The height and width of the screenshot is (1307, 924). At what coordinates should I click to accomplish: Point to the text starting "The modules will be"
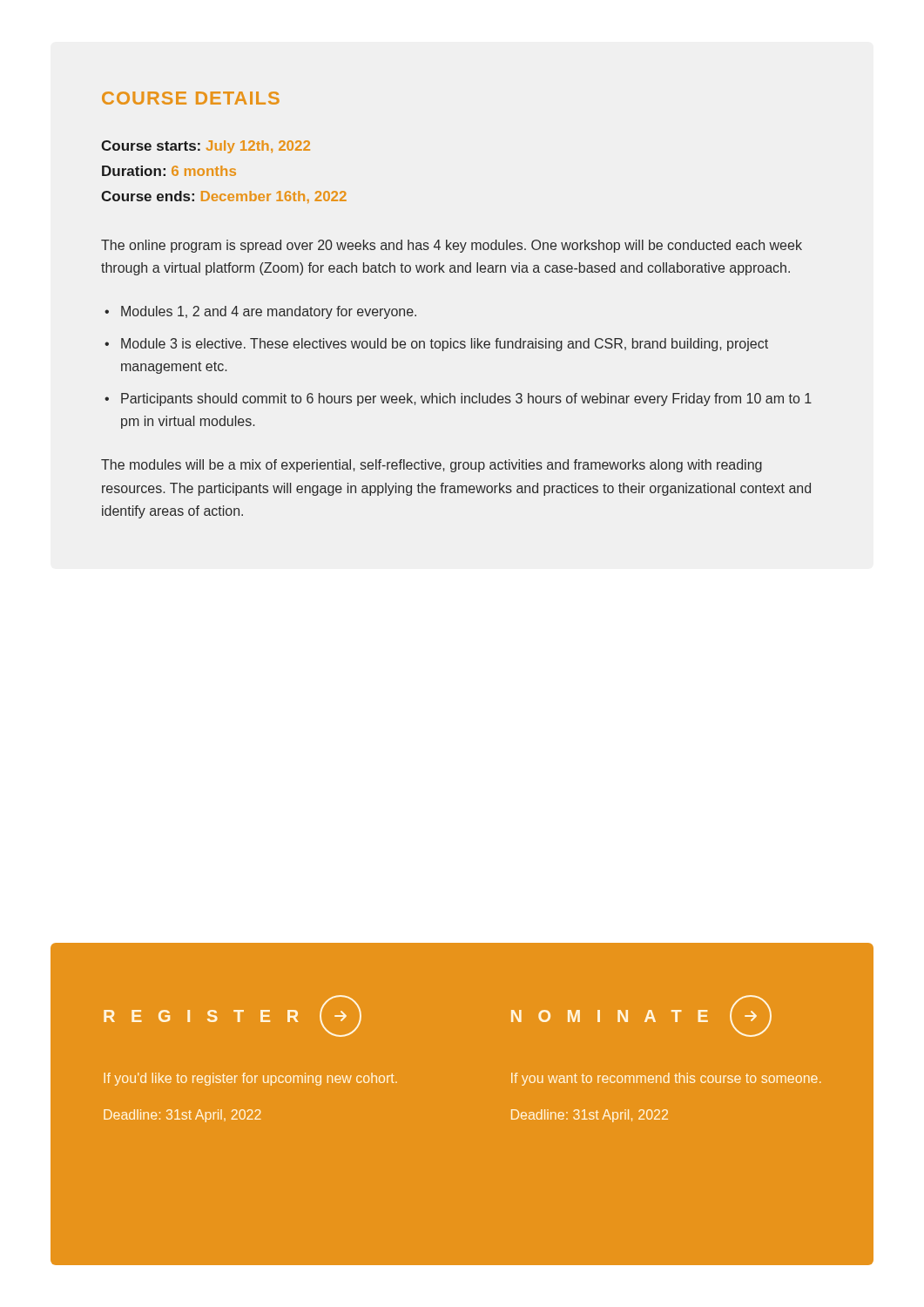pos(462,489)
